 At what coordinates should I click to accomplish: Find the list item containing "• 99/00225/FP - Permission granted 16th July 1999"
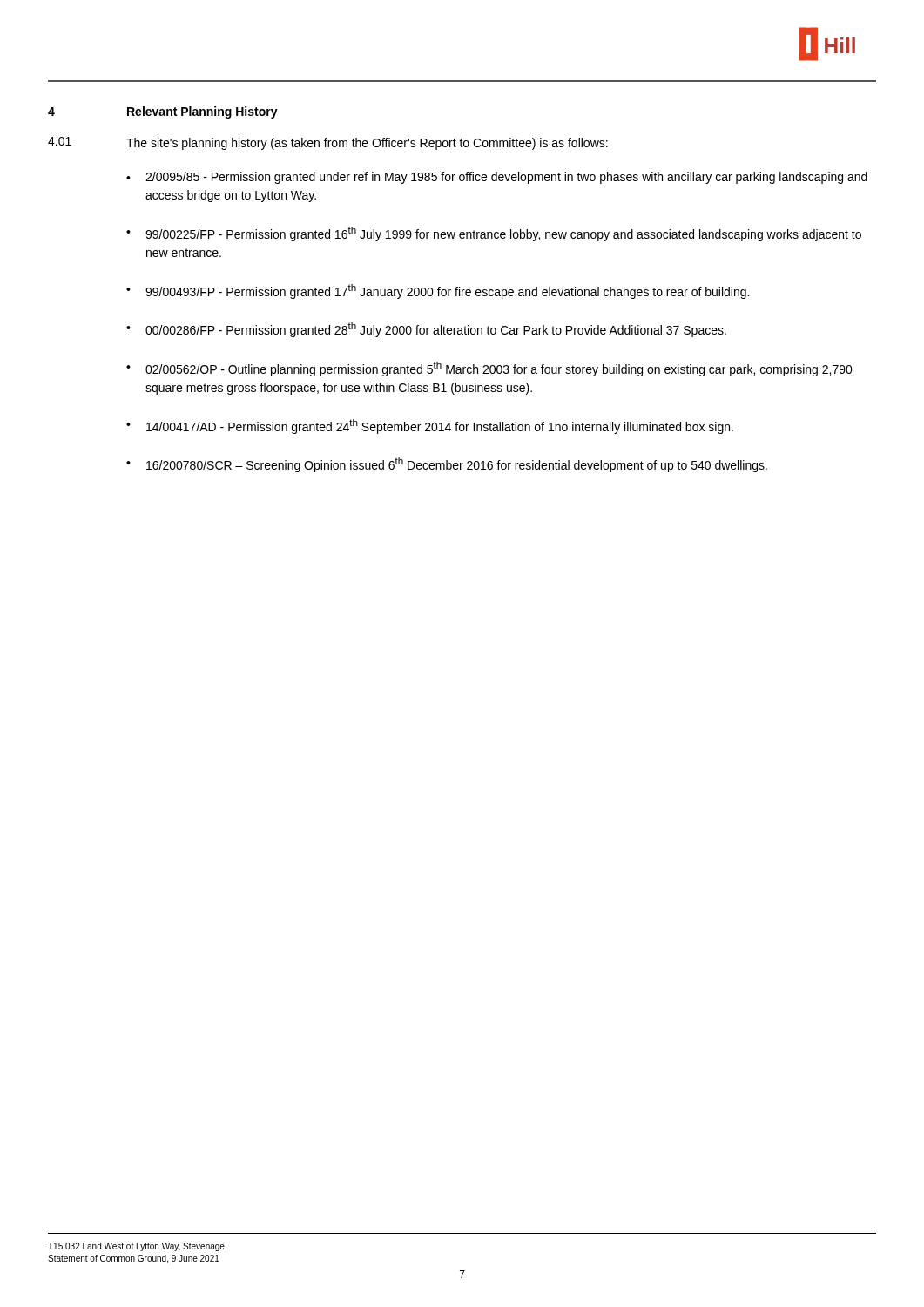(x=501, y=242)
